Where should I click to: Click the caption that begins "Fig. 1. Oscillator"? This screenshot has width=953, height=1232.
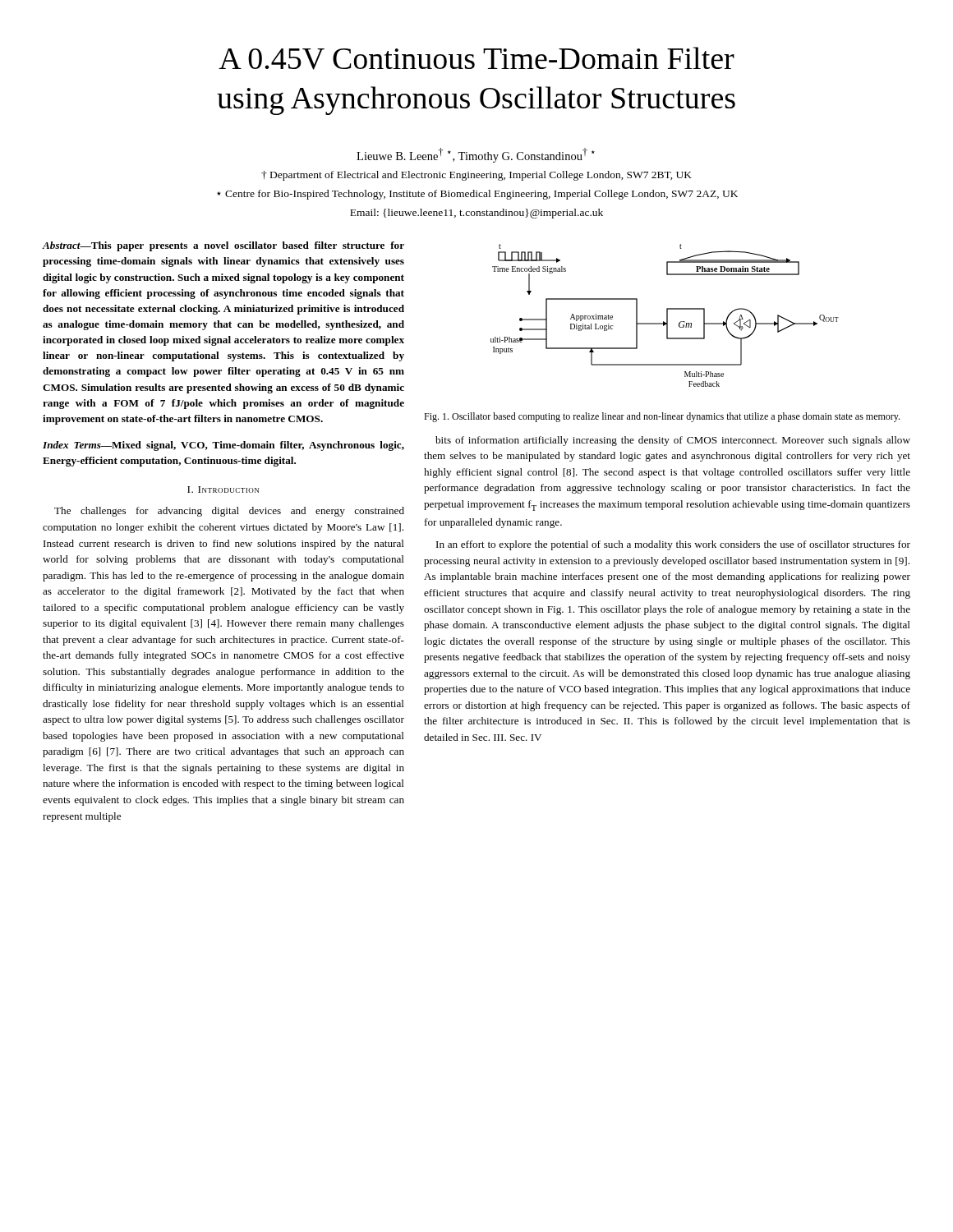662,417
